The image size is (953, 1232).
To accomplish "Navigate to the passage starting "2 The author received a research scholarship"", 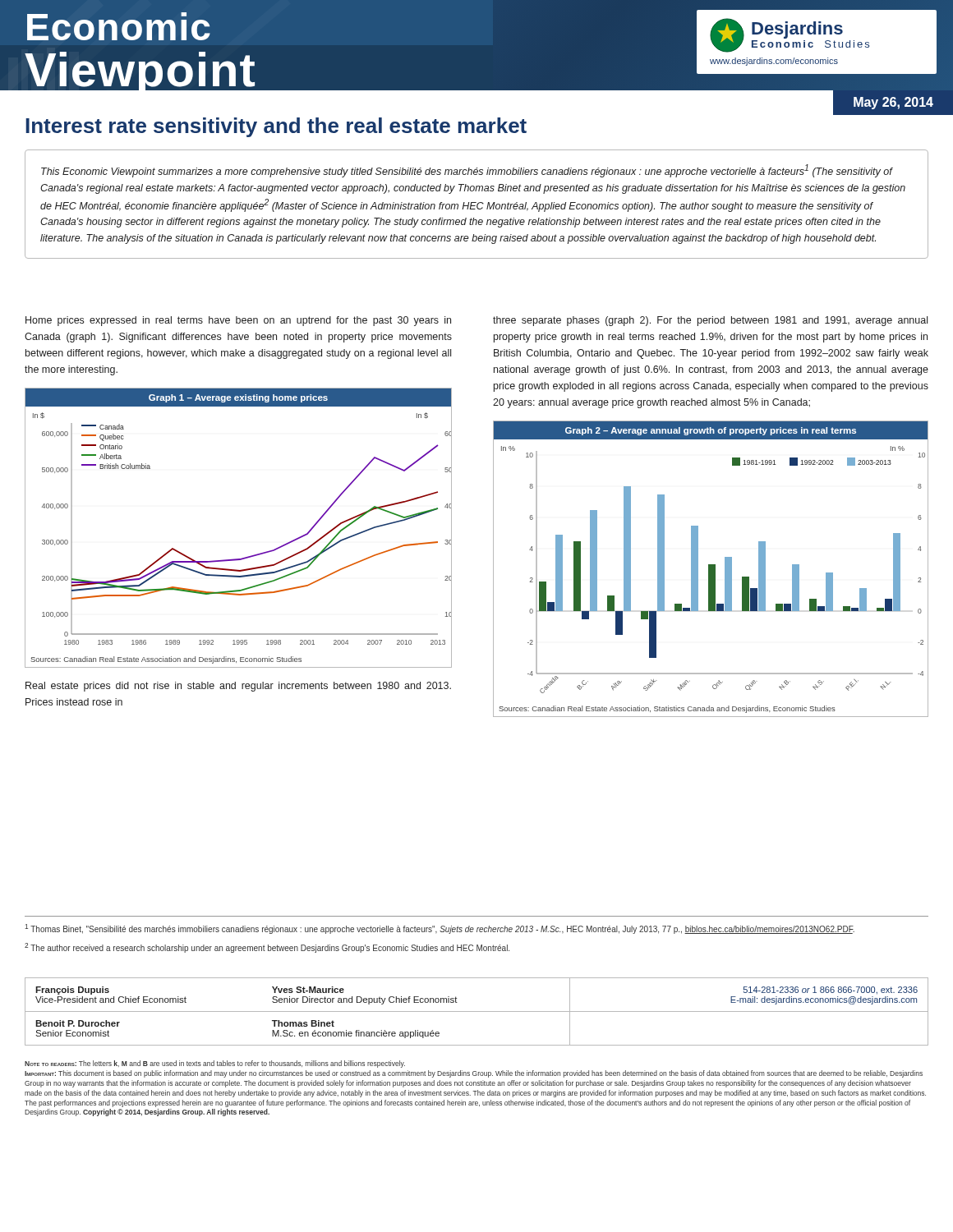I will [268, 947].
